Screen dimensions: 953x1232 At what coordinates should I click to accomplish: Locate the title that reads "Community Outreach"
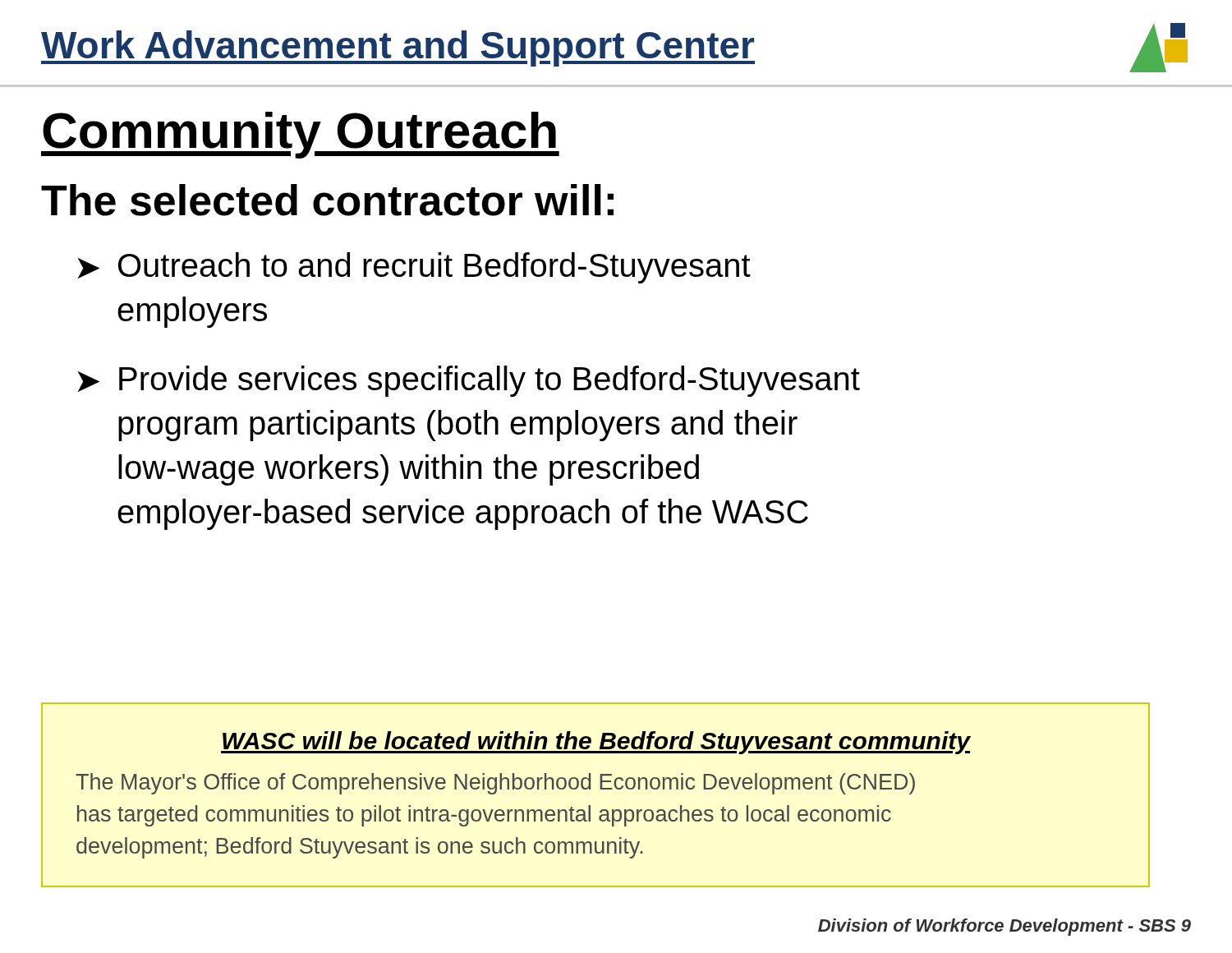[300, 135]
